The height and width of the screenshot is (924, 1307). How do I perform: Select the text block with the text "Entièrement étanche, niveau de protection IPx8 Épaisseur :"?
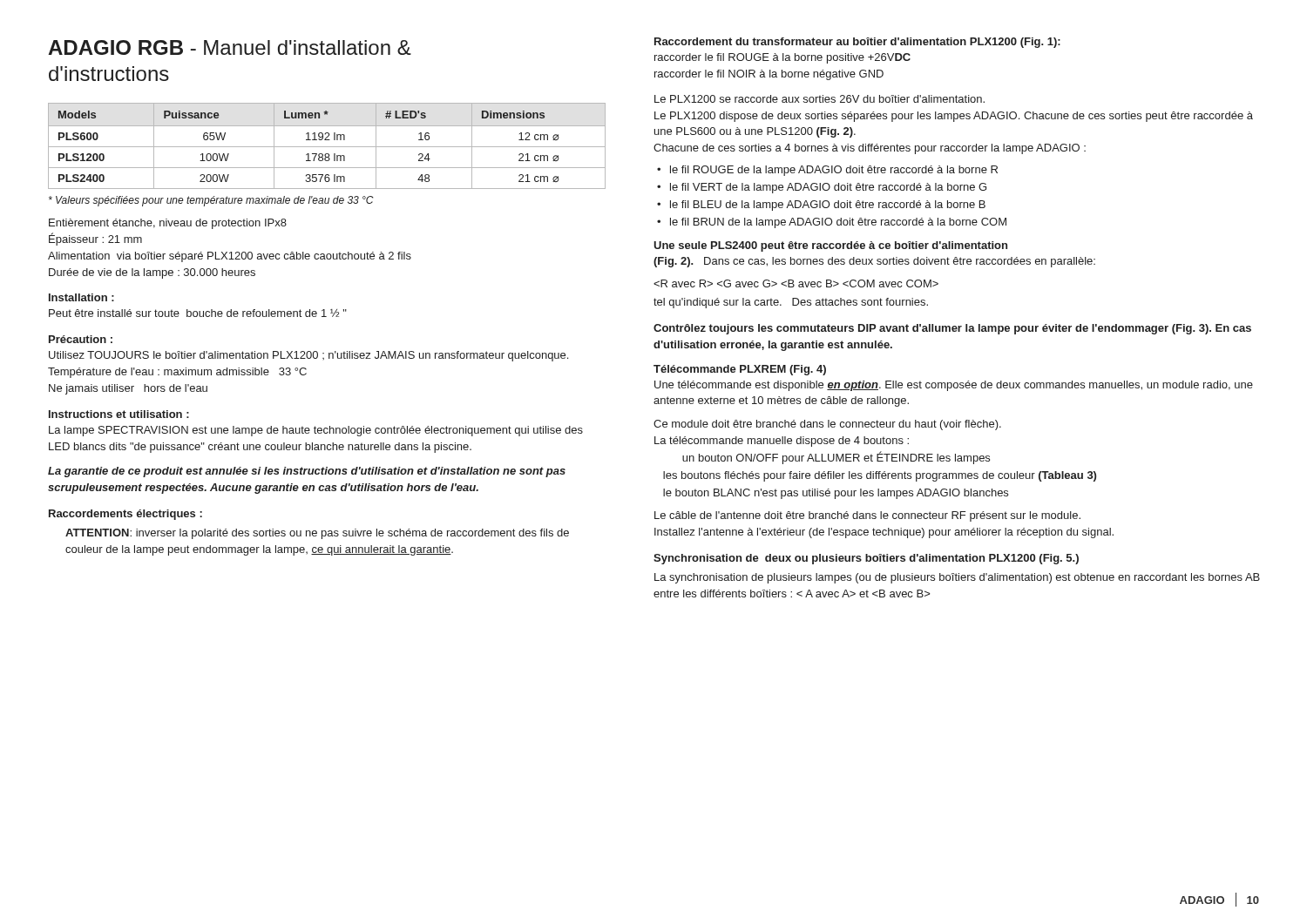(x=230, y=247)
